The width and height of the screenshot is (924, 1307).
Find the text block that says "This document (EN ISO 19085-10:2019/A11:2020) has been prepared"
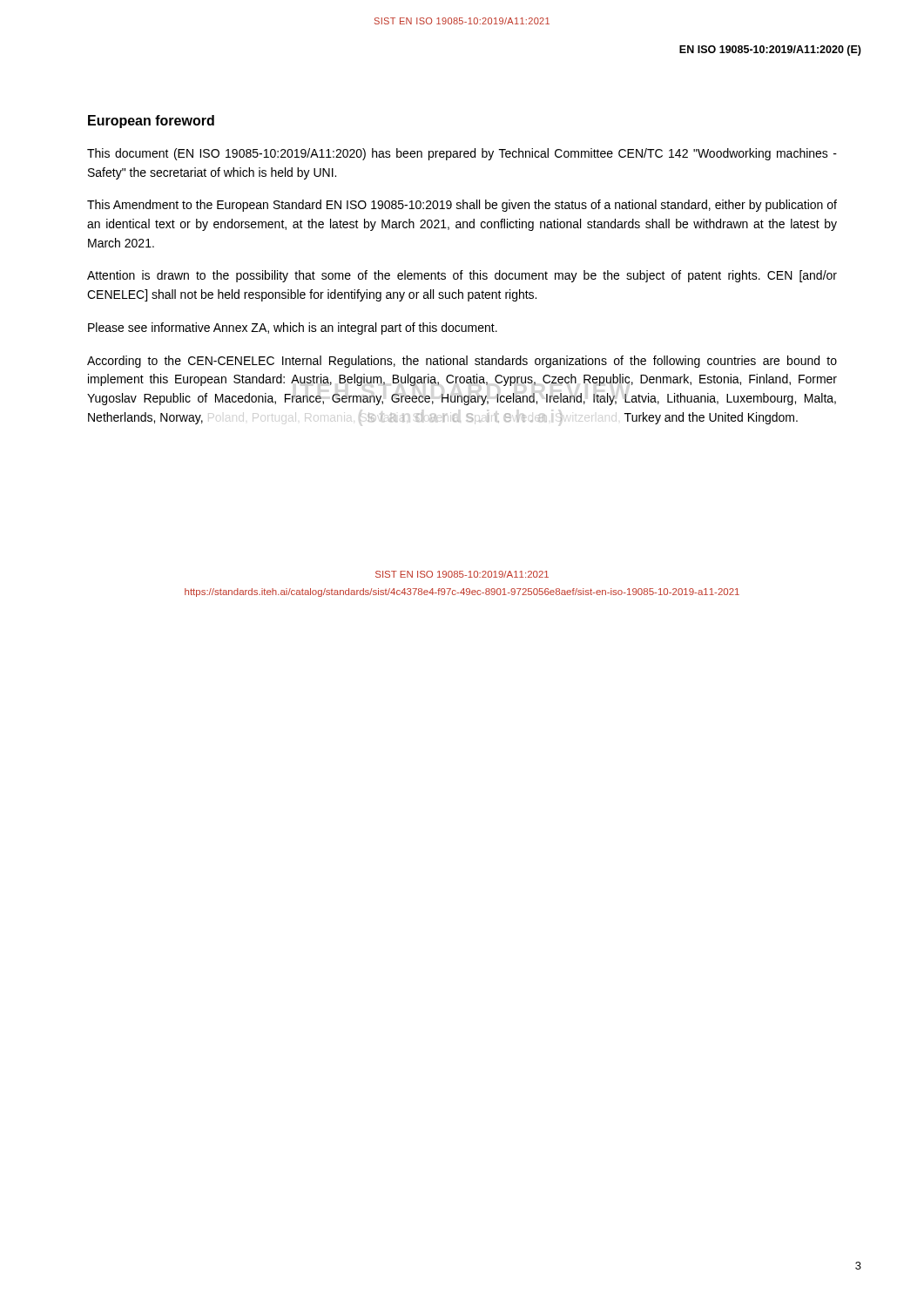click(x=462, y=163)
